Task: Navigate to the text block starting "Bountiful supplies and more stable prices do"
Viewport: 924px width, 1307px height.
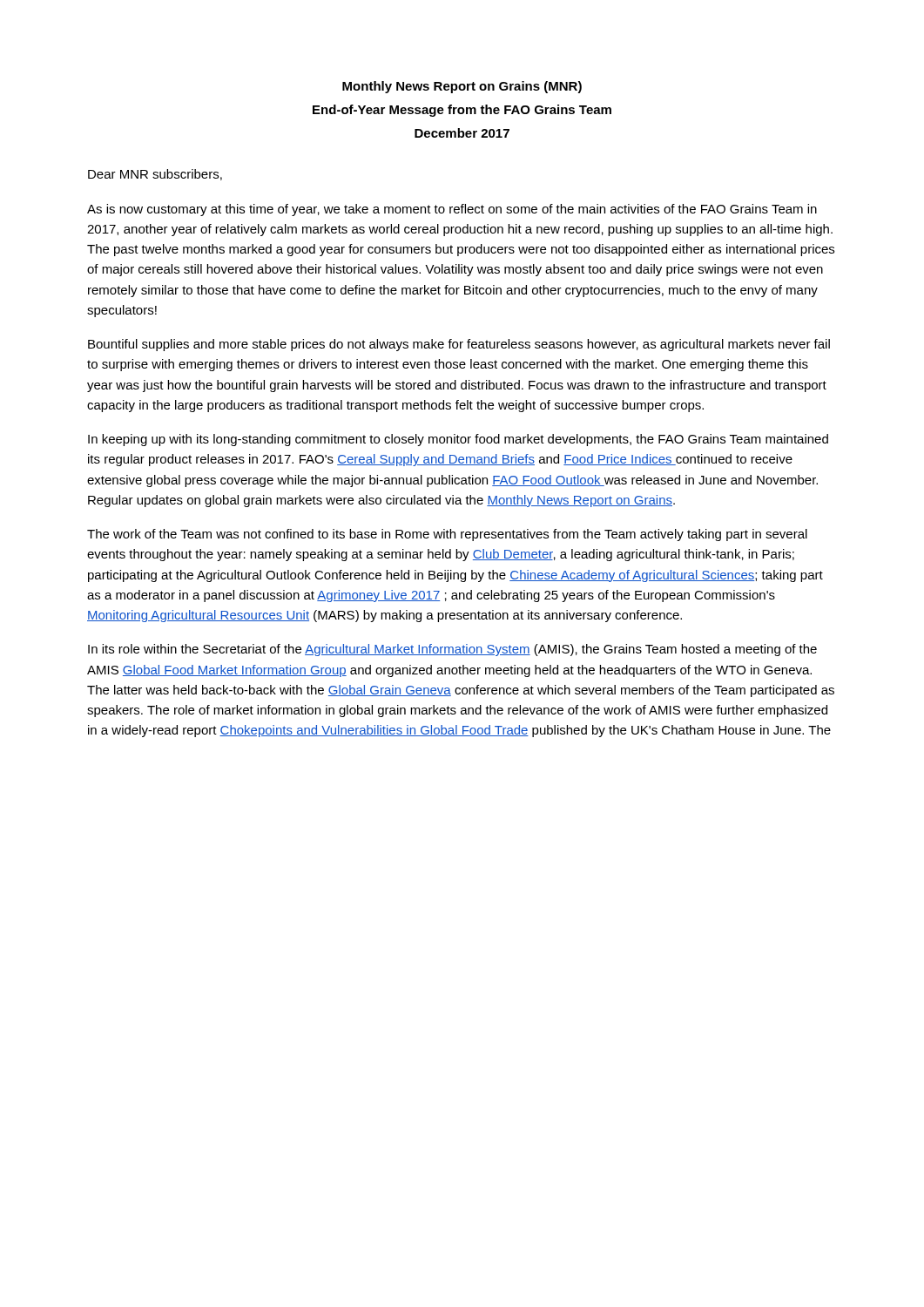Action: pyautogui.click(x=459, y=374)
